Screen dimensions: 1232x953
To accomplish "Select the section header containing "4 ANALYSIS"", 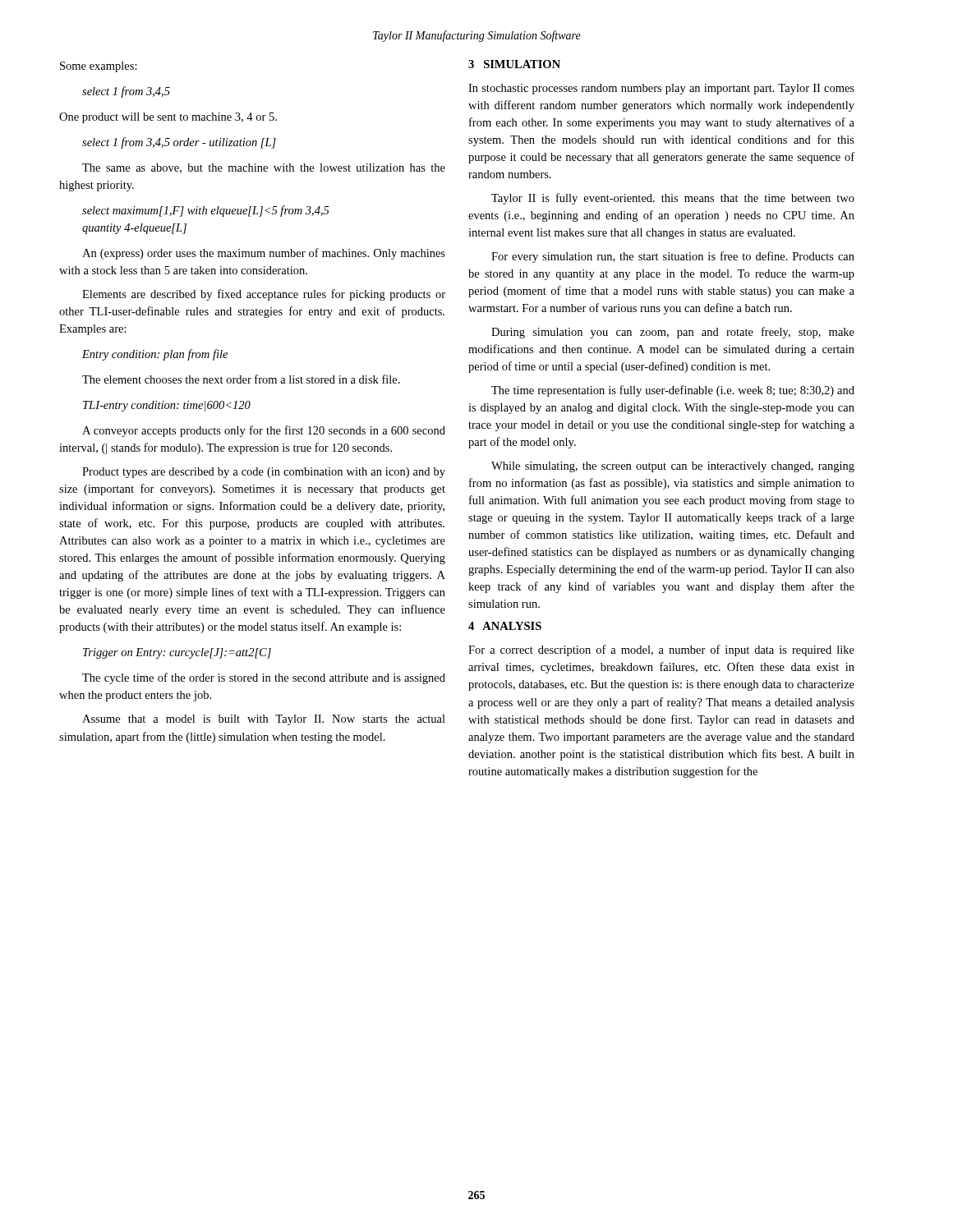I will pyautogui.click(x=505, y=626).
